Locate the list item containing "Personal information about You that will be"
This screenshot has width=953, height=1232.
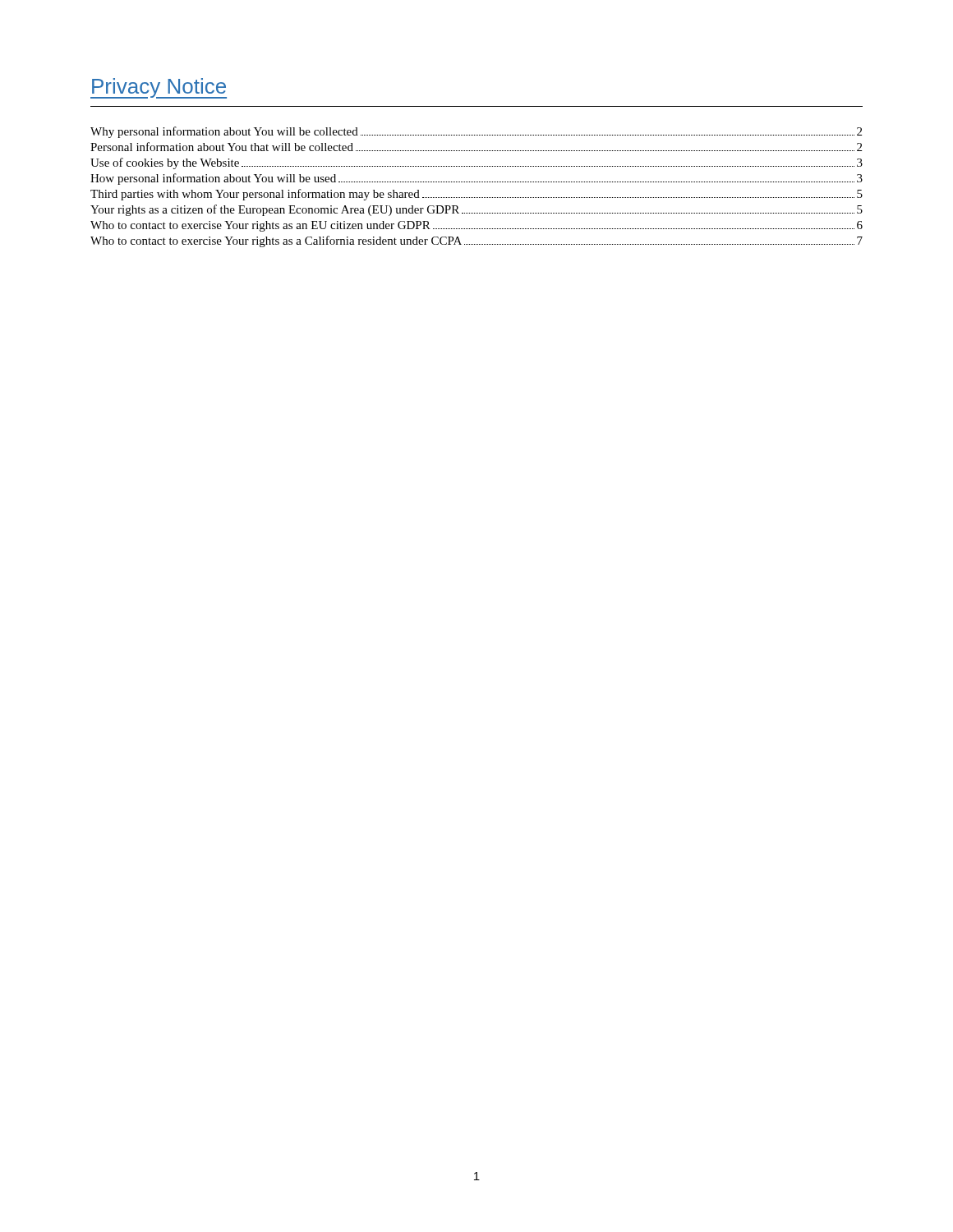click(476, 147)
